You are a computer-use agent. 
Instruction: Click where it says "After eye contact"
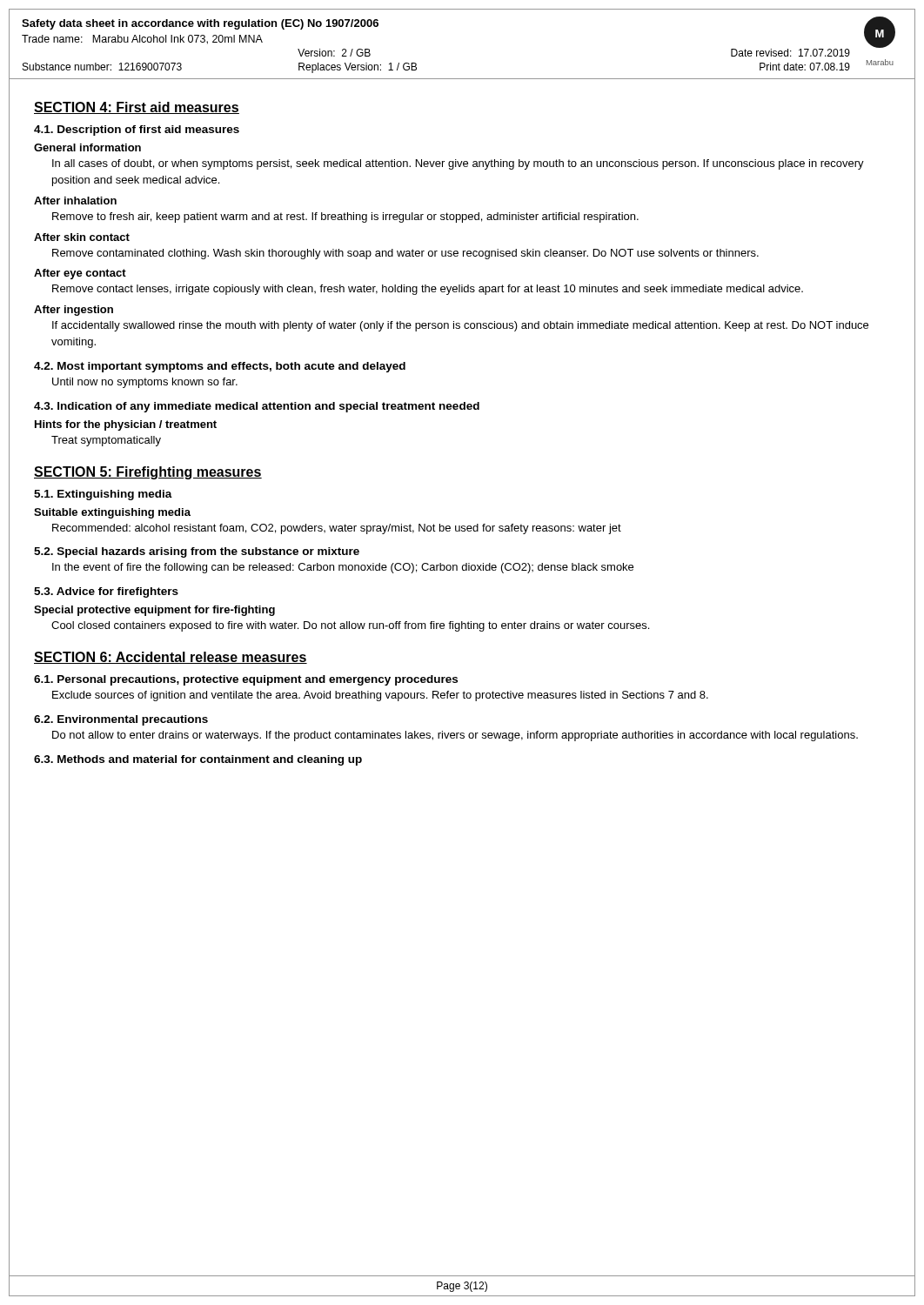coord(462,273)
